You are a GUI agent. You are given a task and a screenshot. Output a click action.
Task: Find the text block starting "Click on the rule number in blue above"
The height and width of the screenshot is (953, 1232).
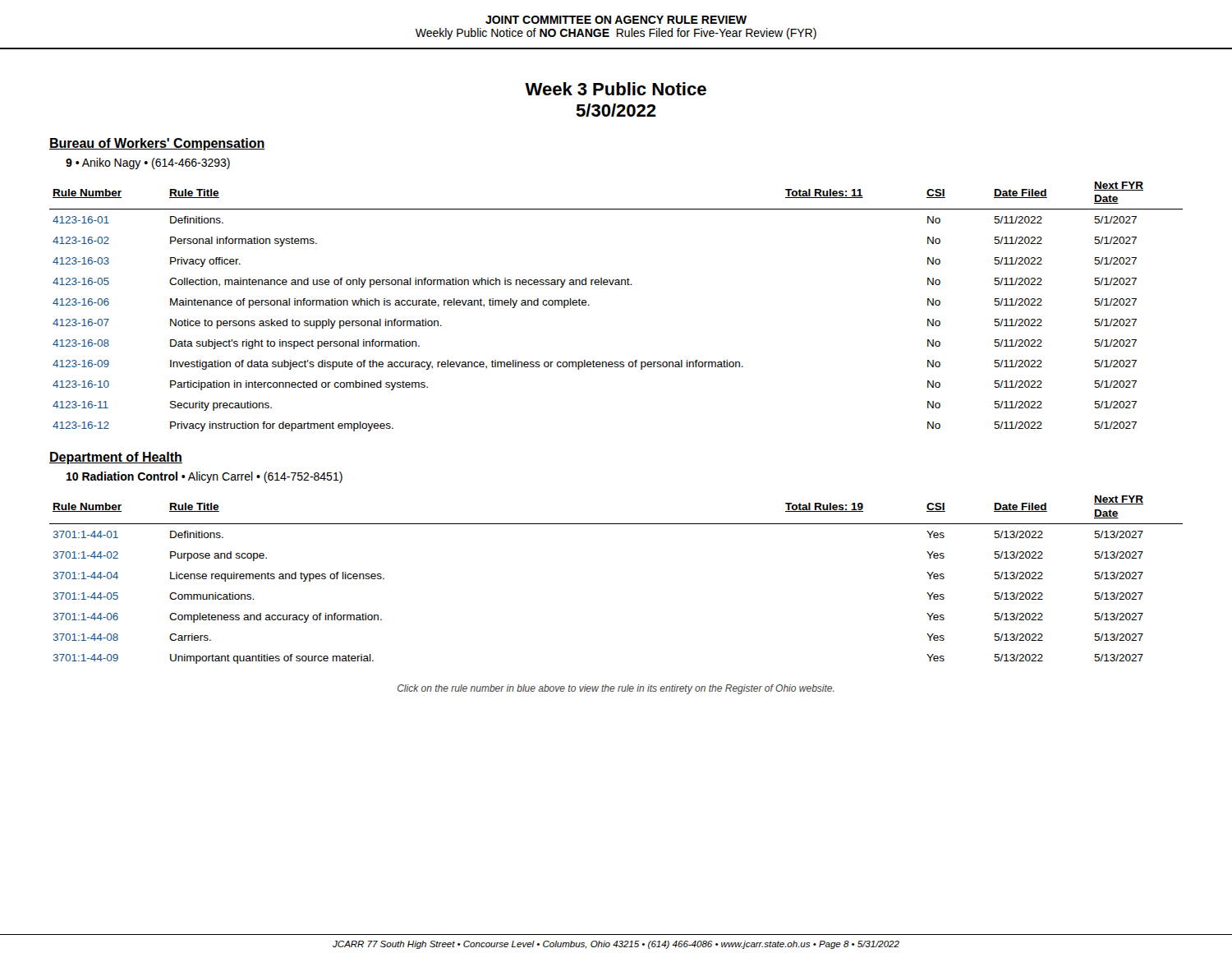[616, 688]
